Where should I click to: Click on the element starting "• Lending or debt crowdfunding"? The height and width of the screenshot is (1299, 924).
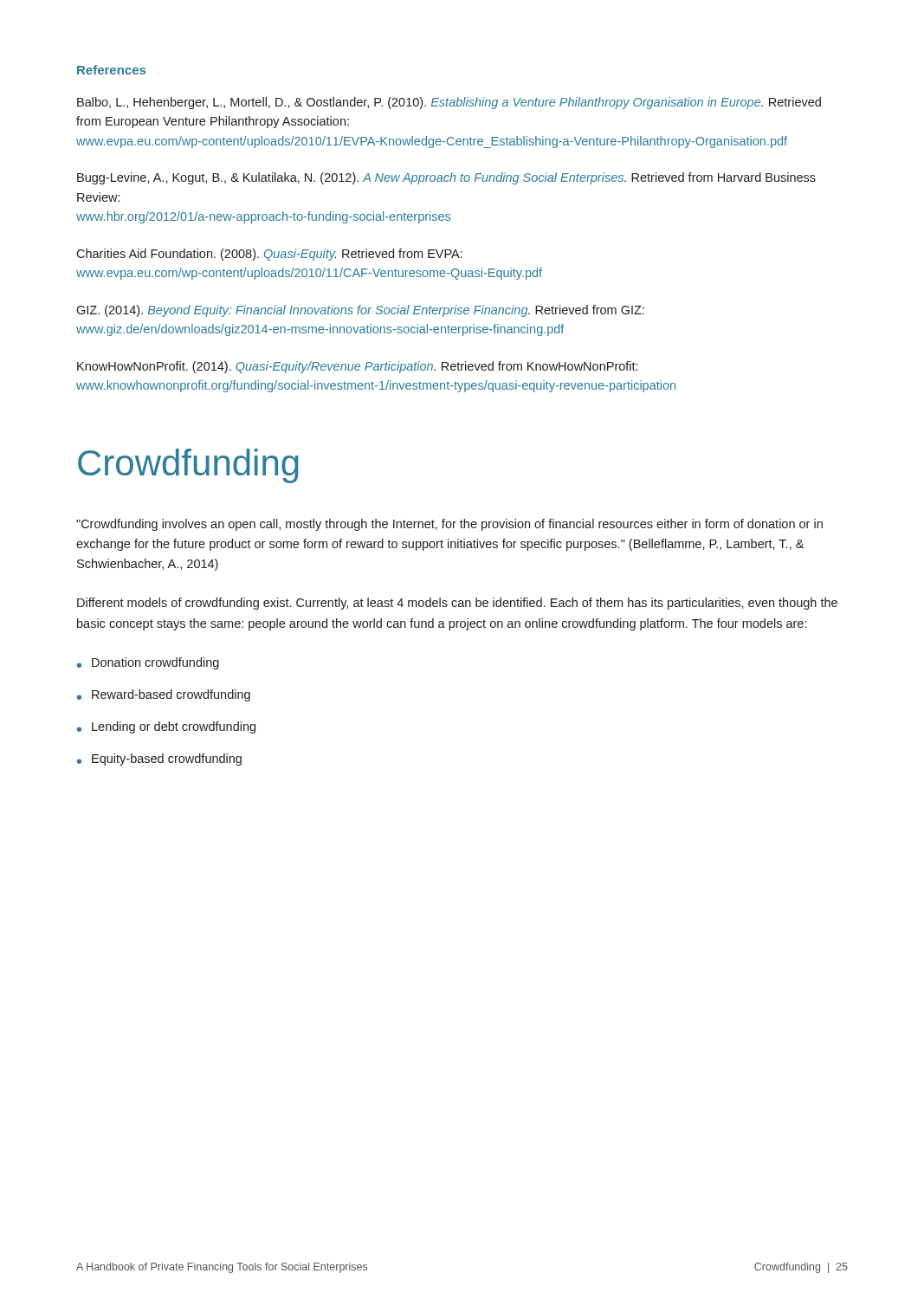pos(166,730)
